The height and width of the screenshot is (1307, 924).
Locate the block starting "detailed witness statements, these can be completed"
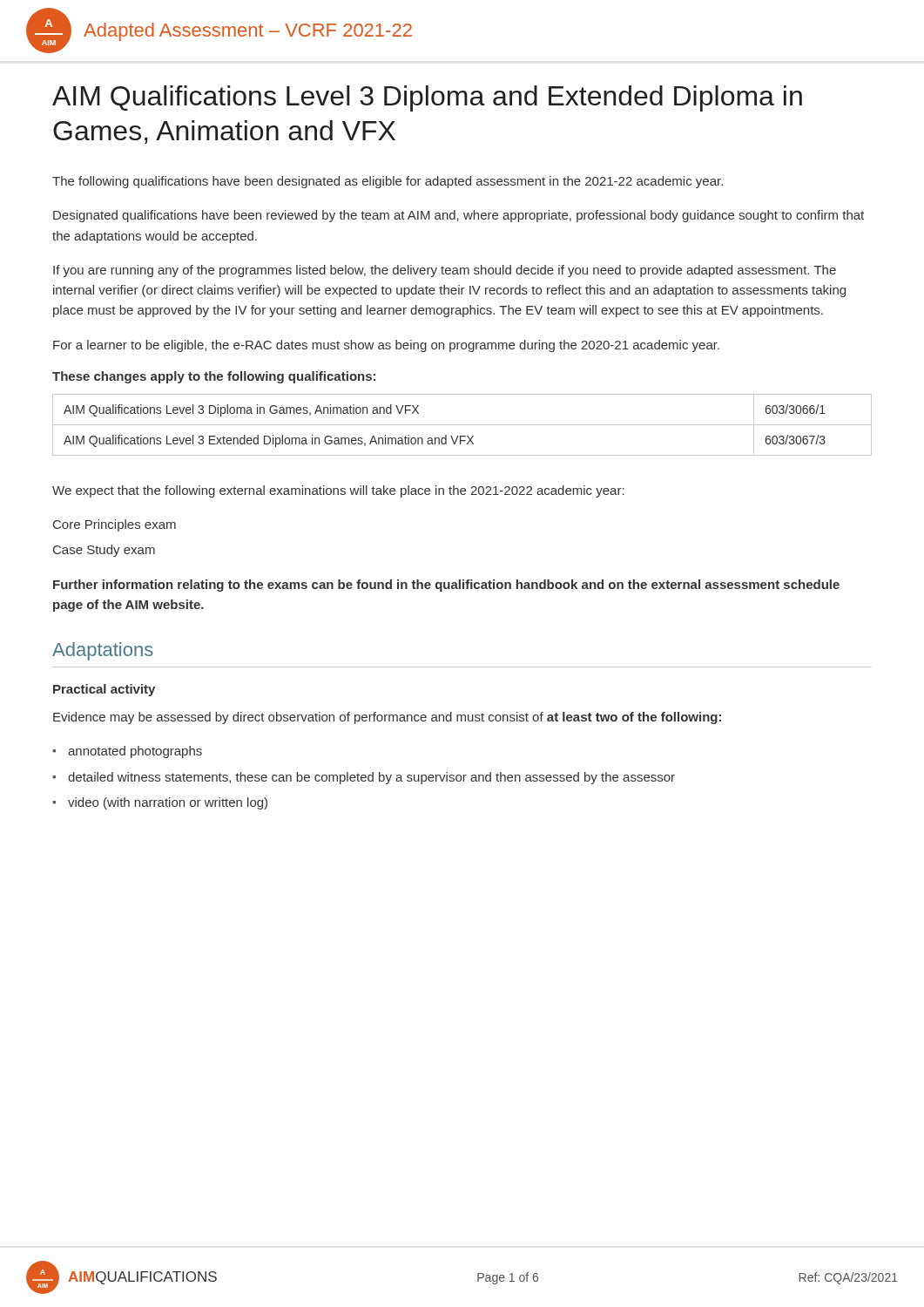pos(371,776)
